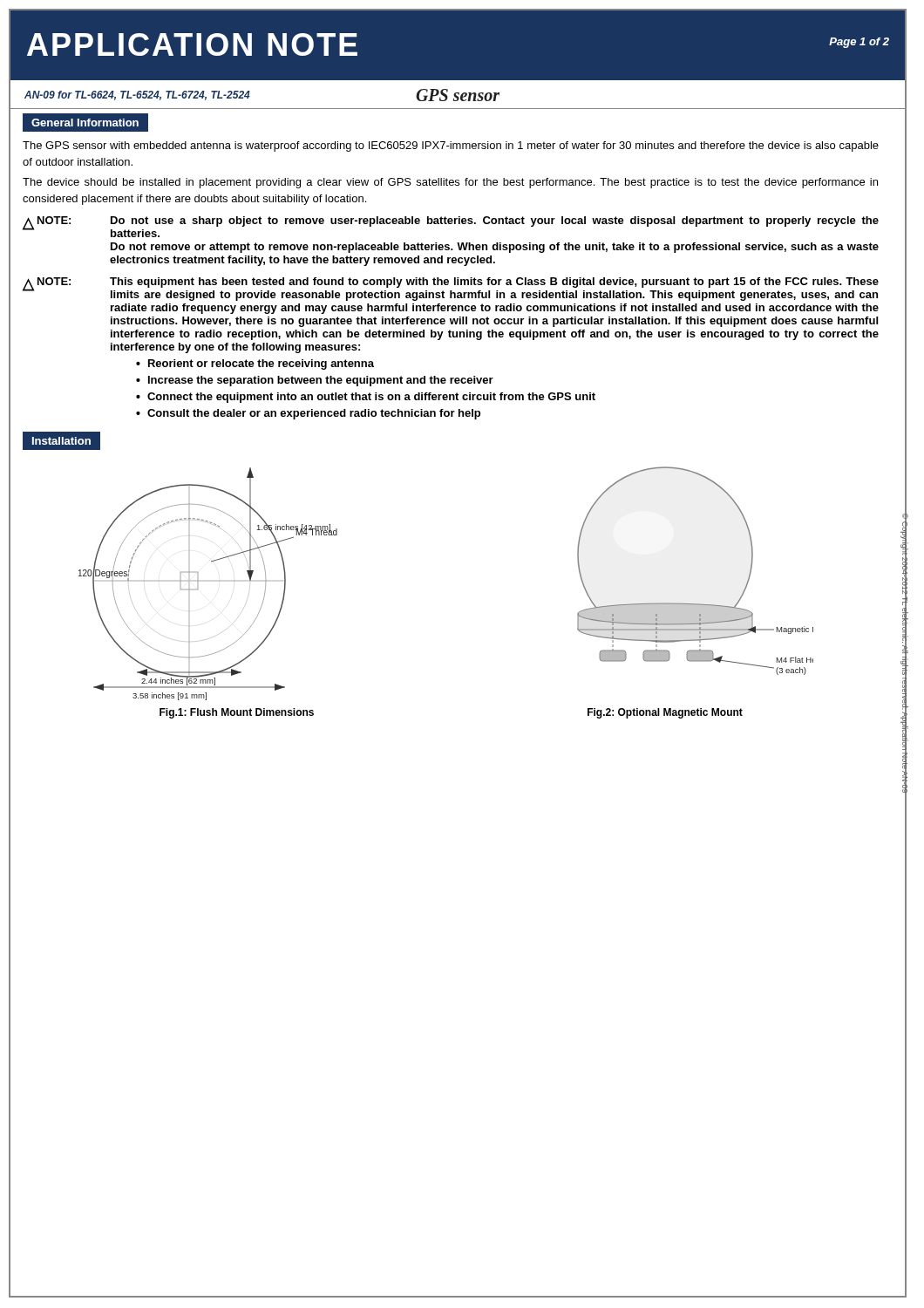
Task: Find "APPLICATION NOTE" on this page
Action: (x=193, y=45)
